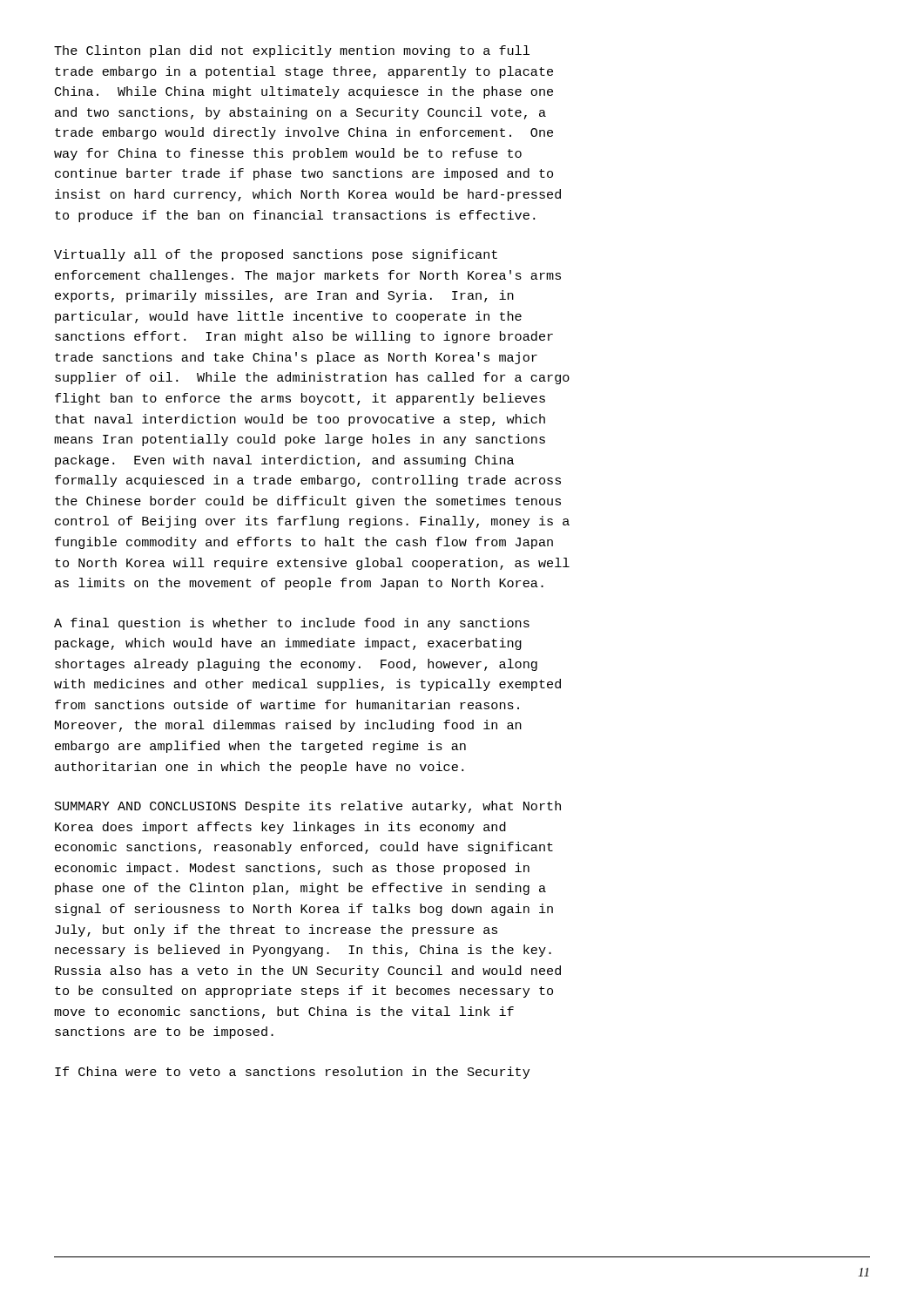Locate the block of text that opens with "SUMMARY AND CONCLUSIONS Despite its"
The image size is (924, 1307).
click(x=308, y=920)
